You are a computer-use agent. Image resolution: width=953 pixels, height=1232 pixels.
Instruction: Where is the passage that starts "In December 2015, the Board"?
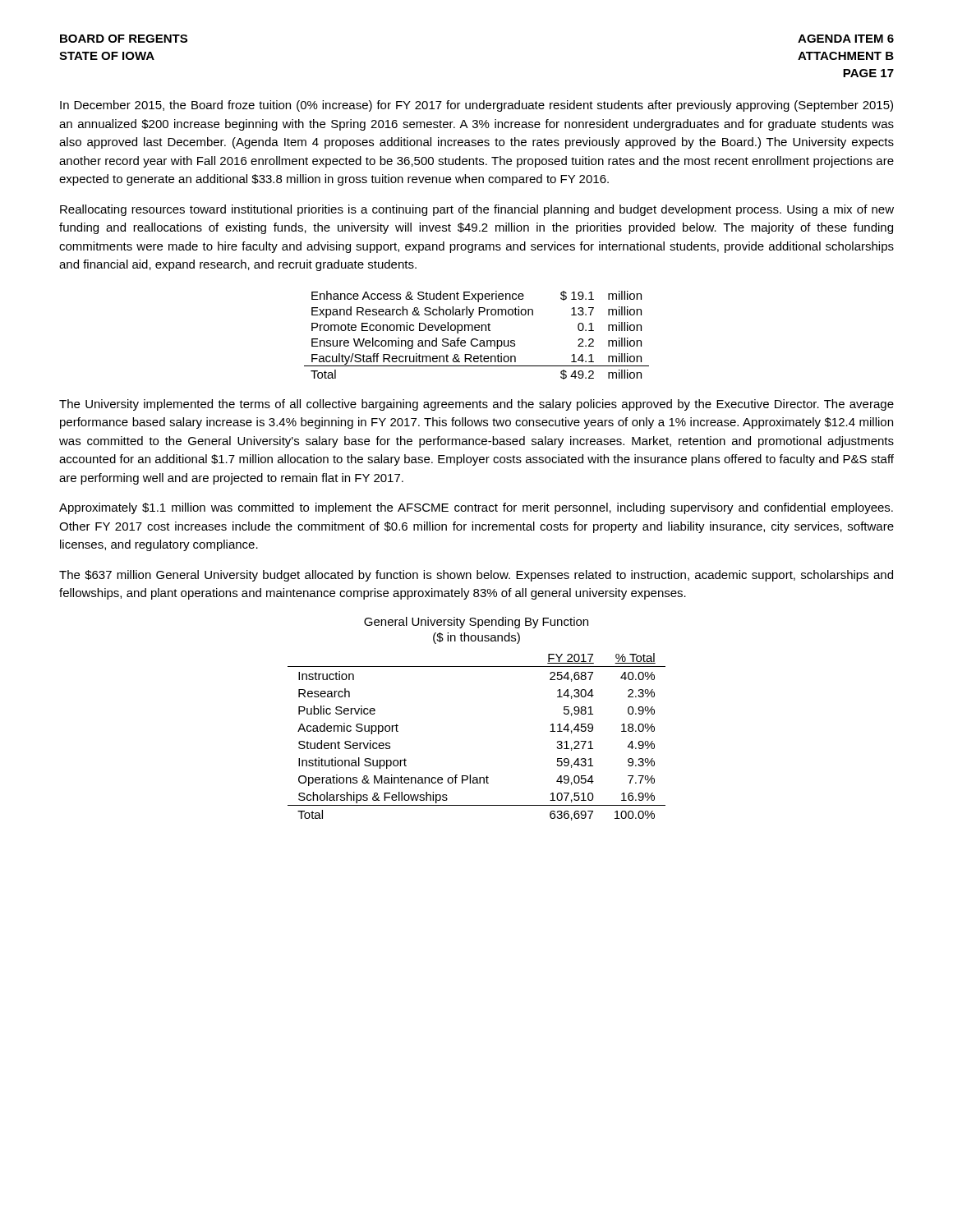coord(476,142)
